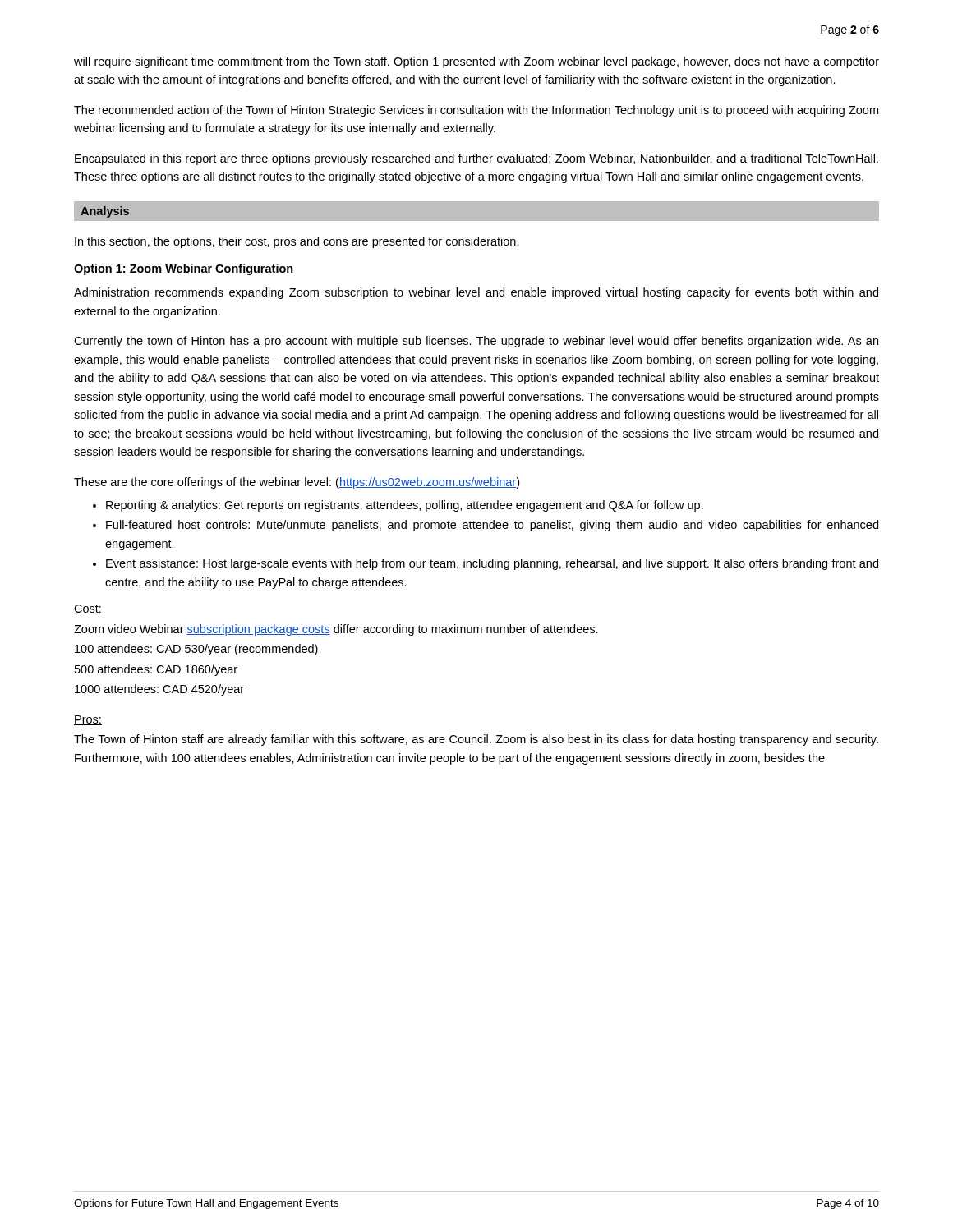Find the text block starting "will require significant time commitment from the"
This screenshot has height=1232, width=953.
(x=476, y=71)
